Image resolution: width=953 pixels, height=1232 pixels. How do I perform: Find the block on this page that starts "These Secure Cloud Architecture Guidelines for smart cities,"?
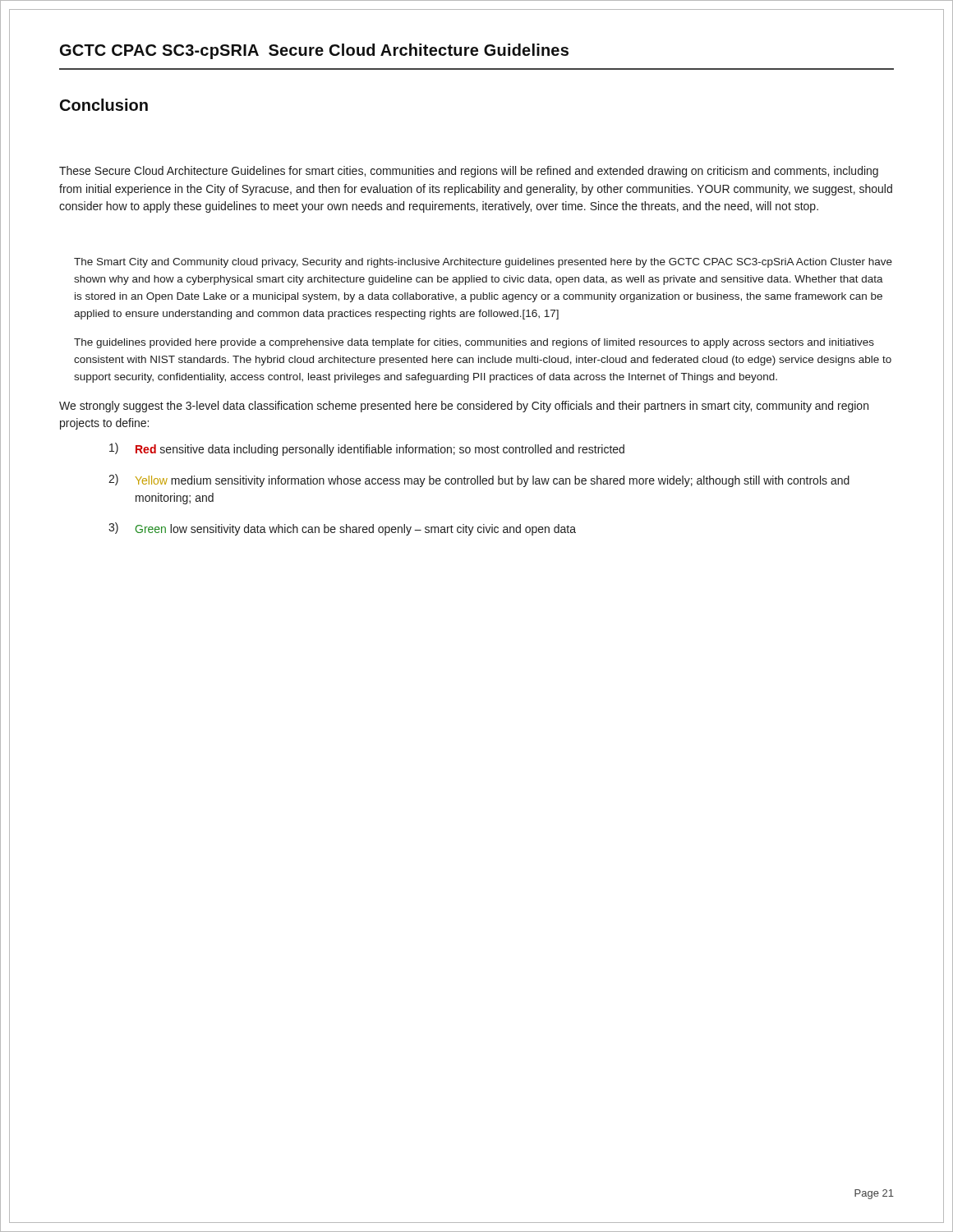(x=476, y=189)
